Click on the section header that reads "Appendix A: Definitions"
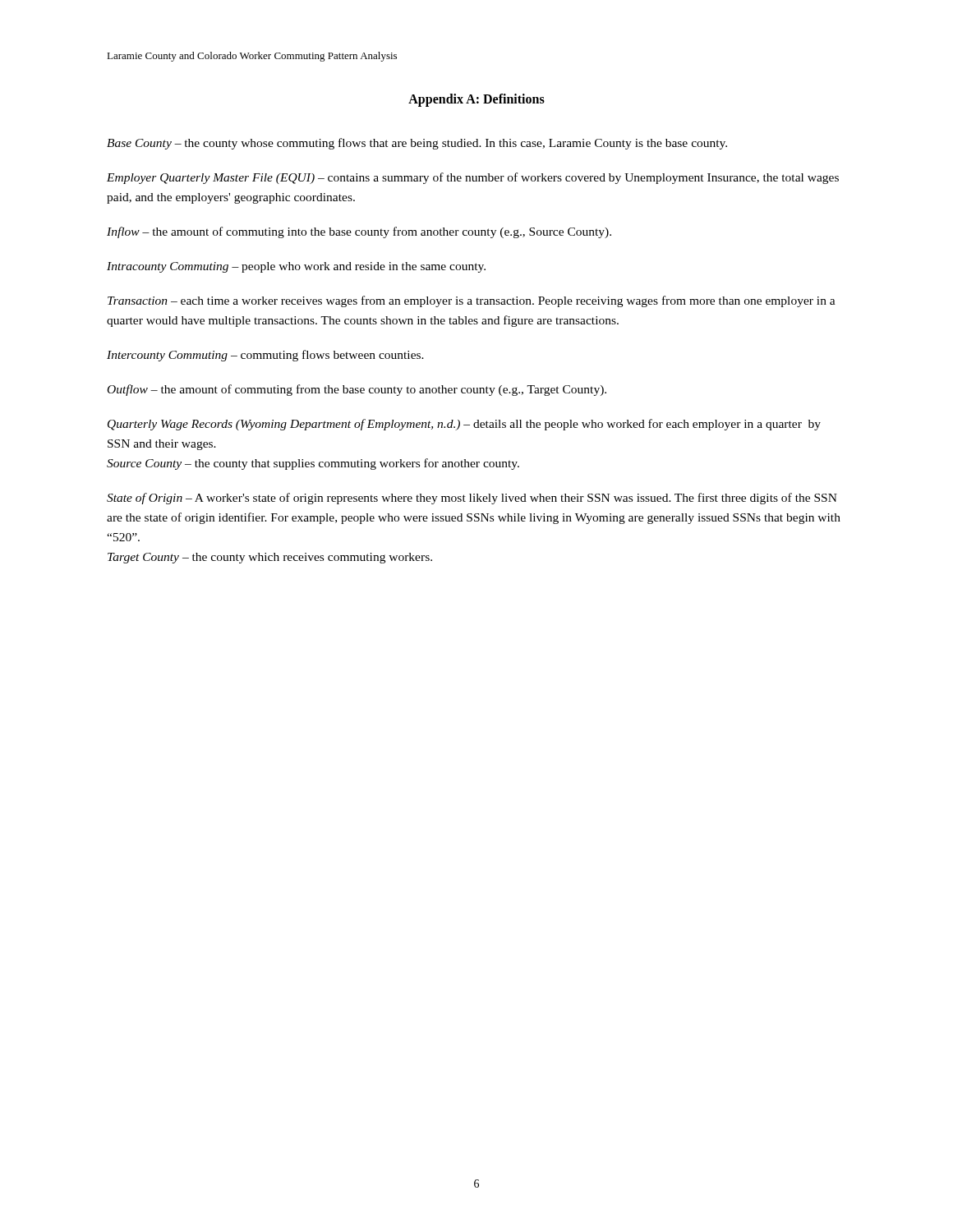Image resolution: width=953 pixels, height=1232 pixels. click(x=476, y=99)
